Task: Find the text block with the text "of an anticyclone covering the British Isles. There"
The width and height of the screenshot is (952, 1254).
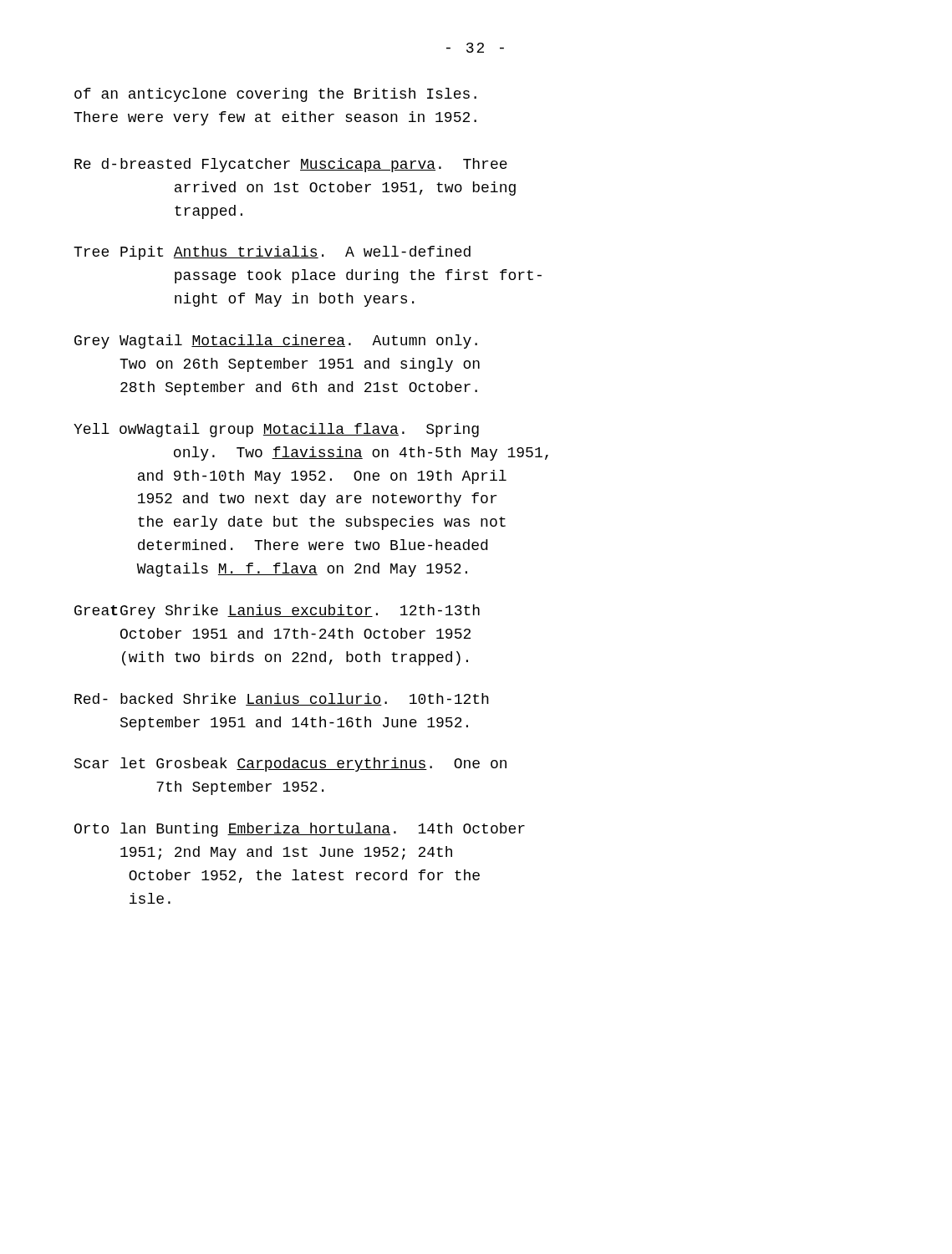Action: (277, 106)
